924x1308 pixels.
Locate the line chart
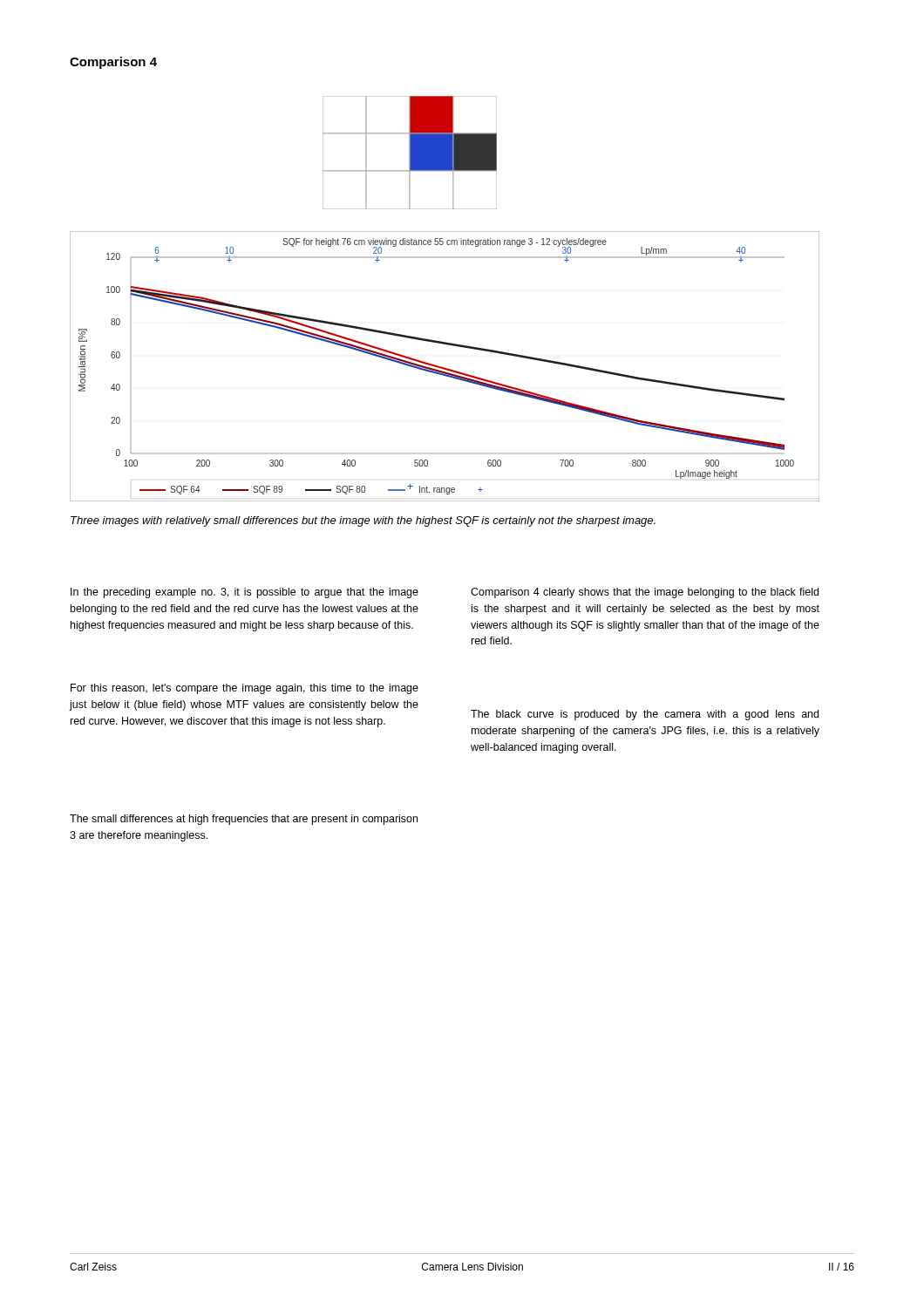point(445,366)
